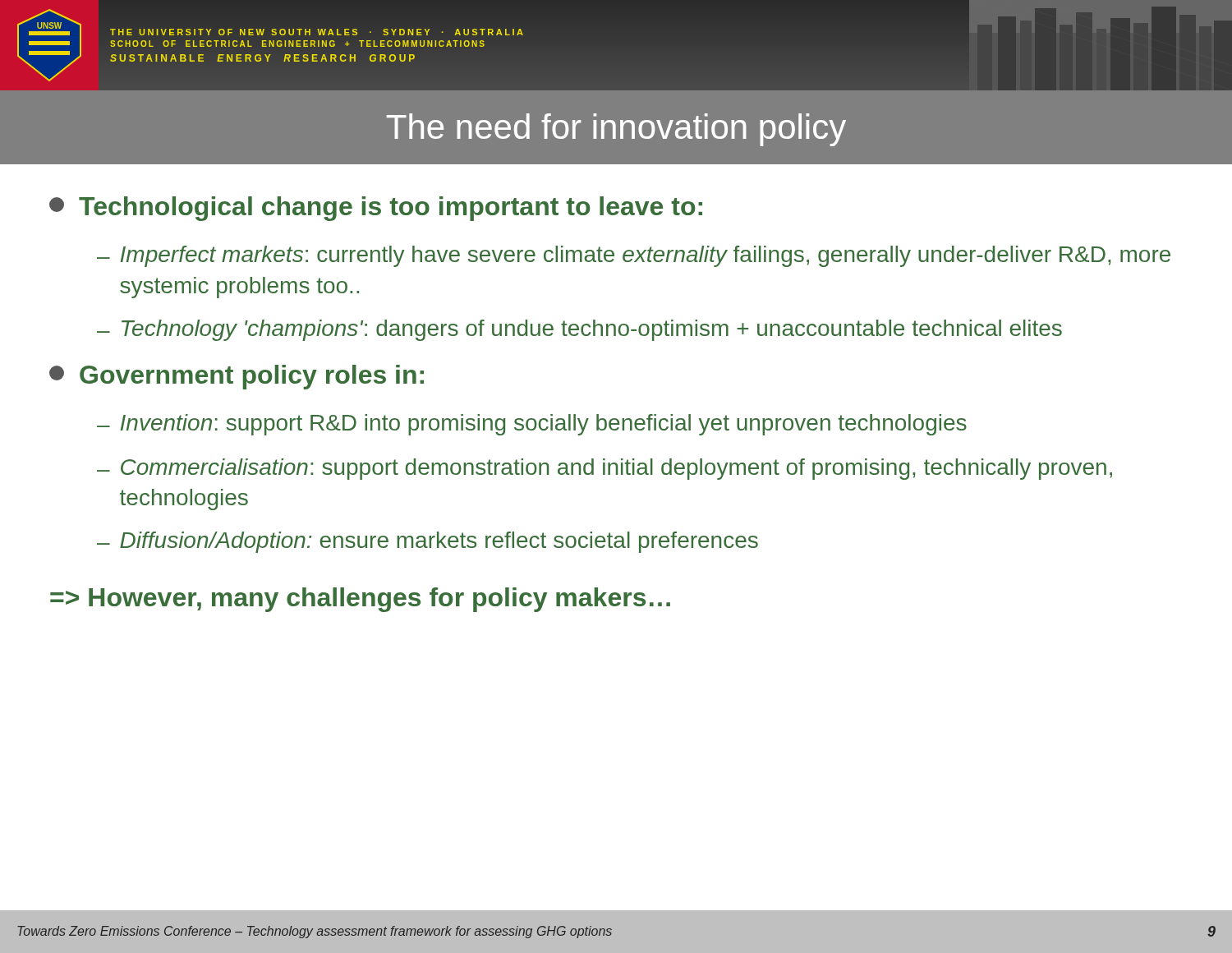Screen dimensions: 953x1232
Task: Click on the list item with the text "– Invention: support R&D into promising"
Action: click(532, 424)
